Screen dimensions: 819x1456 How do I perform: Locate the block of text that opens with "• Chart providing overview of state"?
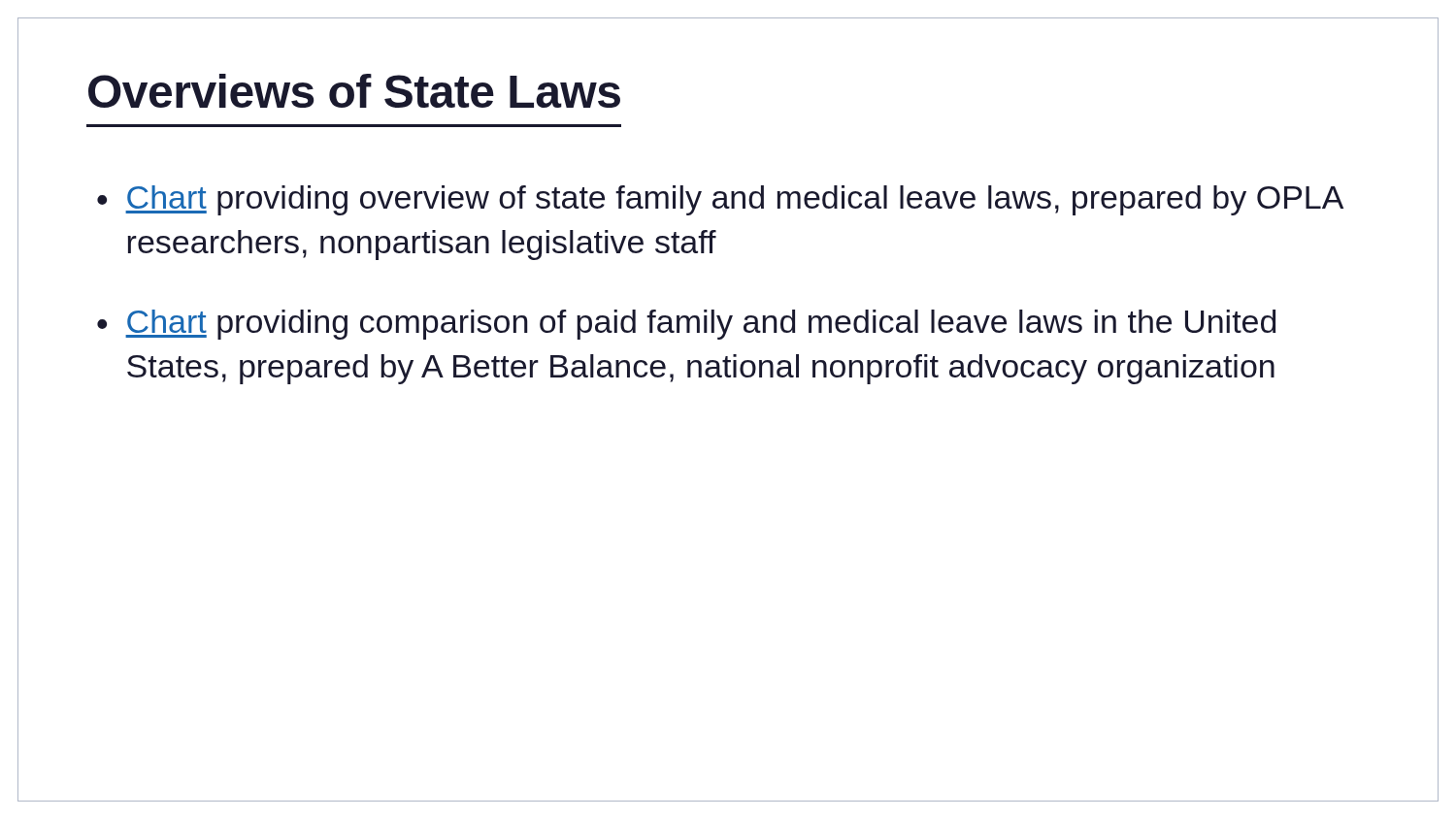coord(733,220)
